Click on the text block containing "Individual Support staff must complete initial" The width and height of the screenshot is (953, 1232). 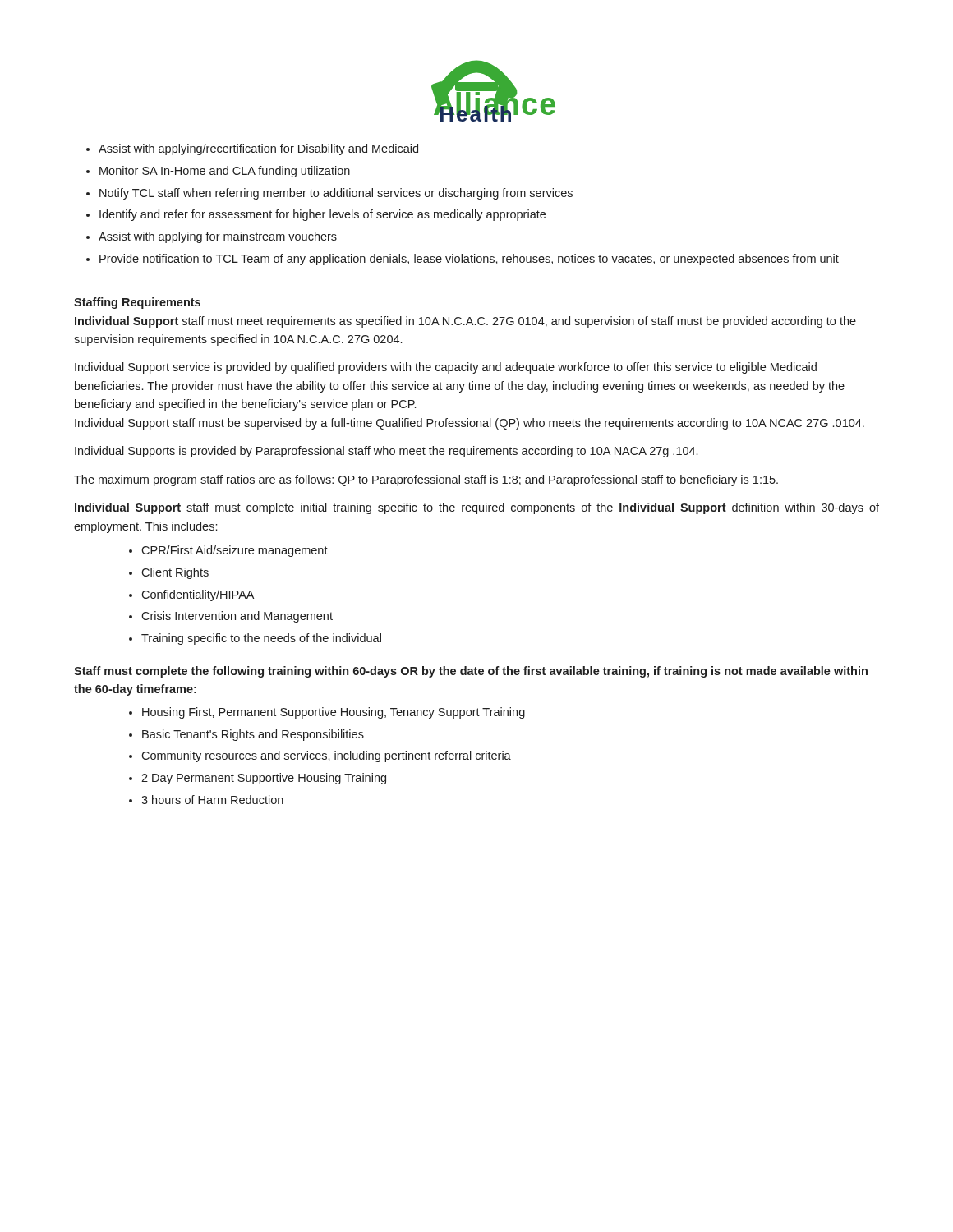[476, 517]
